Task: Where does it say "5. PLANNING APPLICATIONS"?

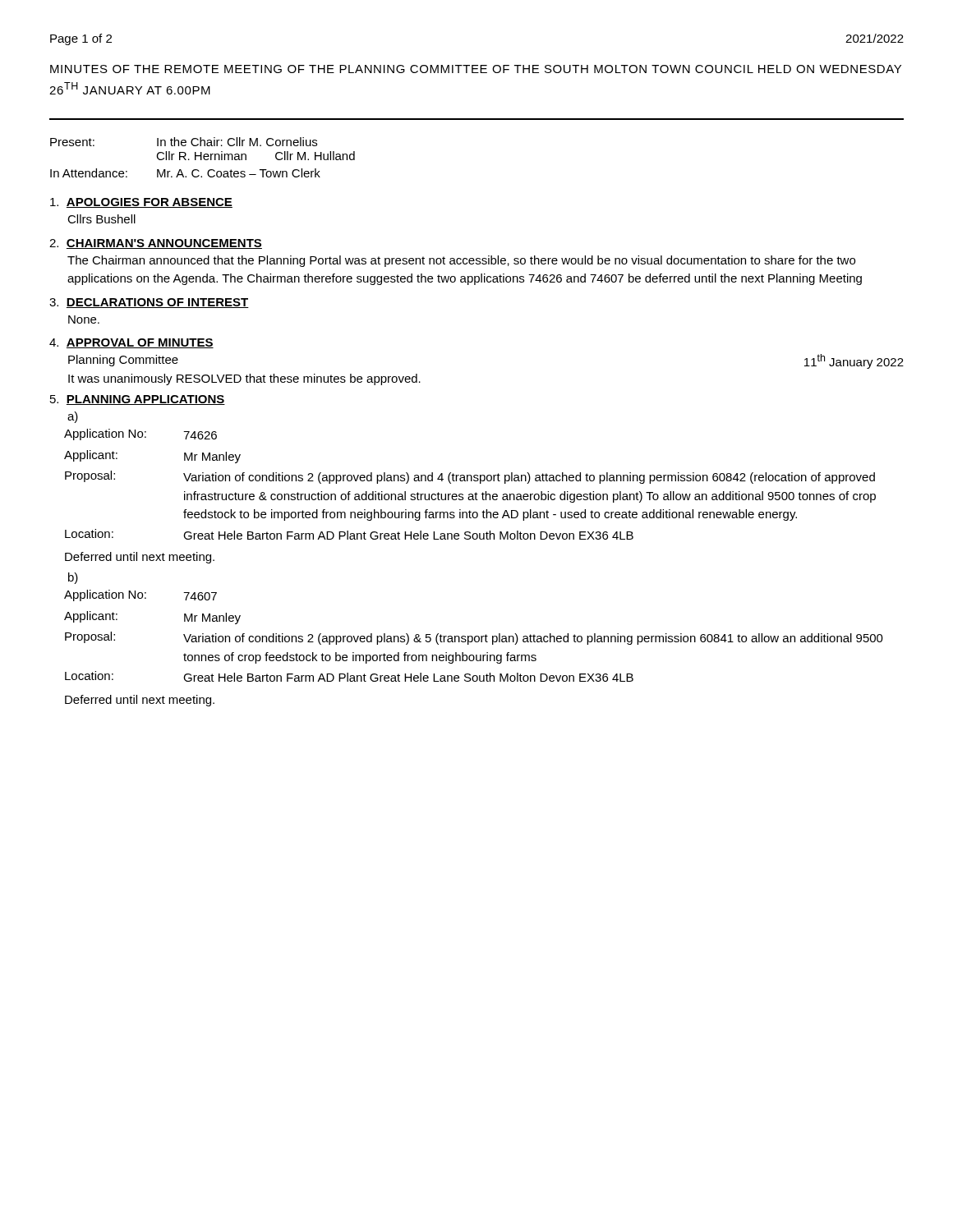Action: [x=137, y=399]
